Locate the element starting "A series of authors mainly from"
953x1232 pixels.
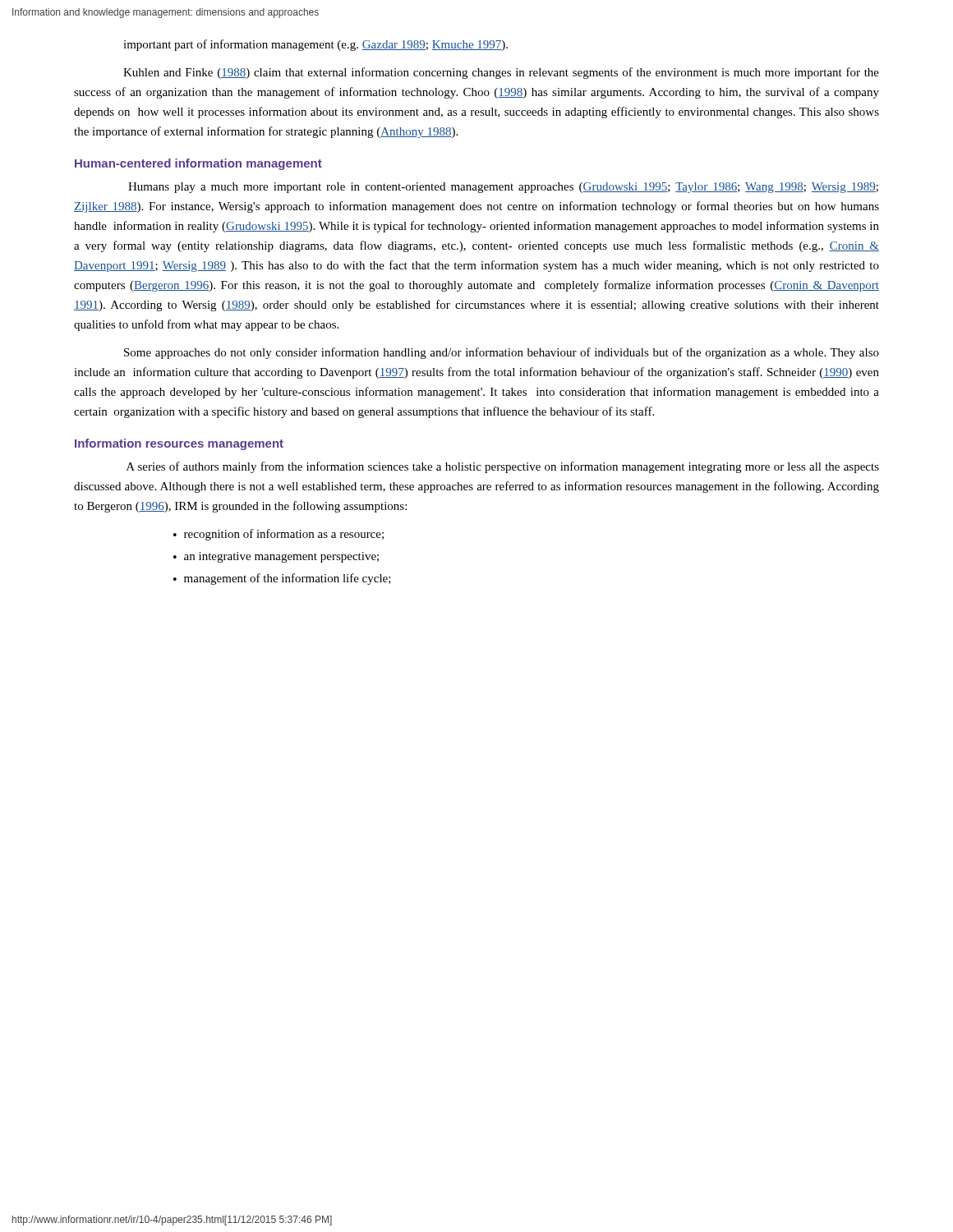(476, 486)
